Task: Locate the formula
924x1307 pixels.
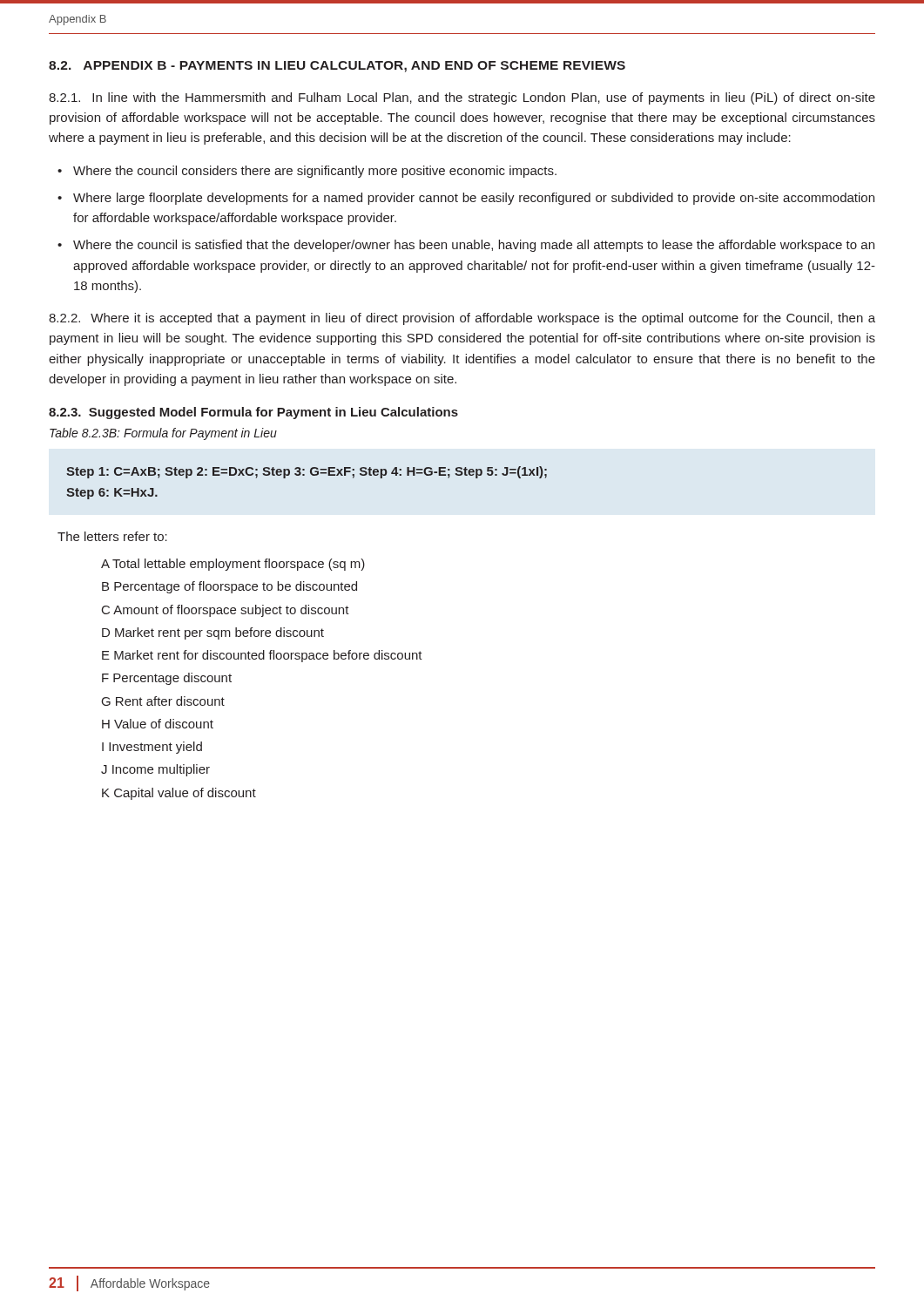Action: (307, 482)
